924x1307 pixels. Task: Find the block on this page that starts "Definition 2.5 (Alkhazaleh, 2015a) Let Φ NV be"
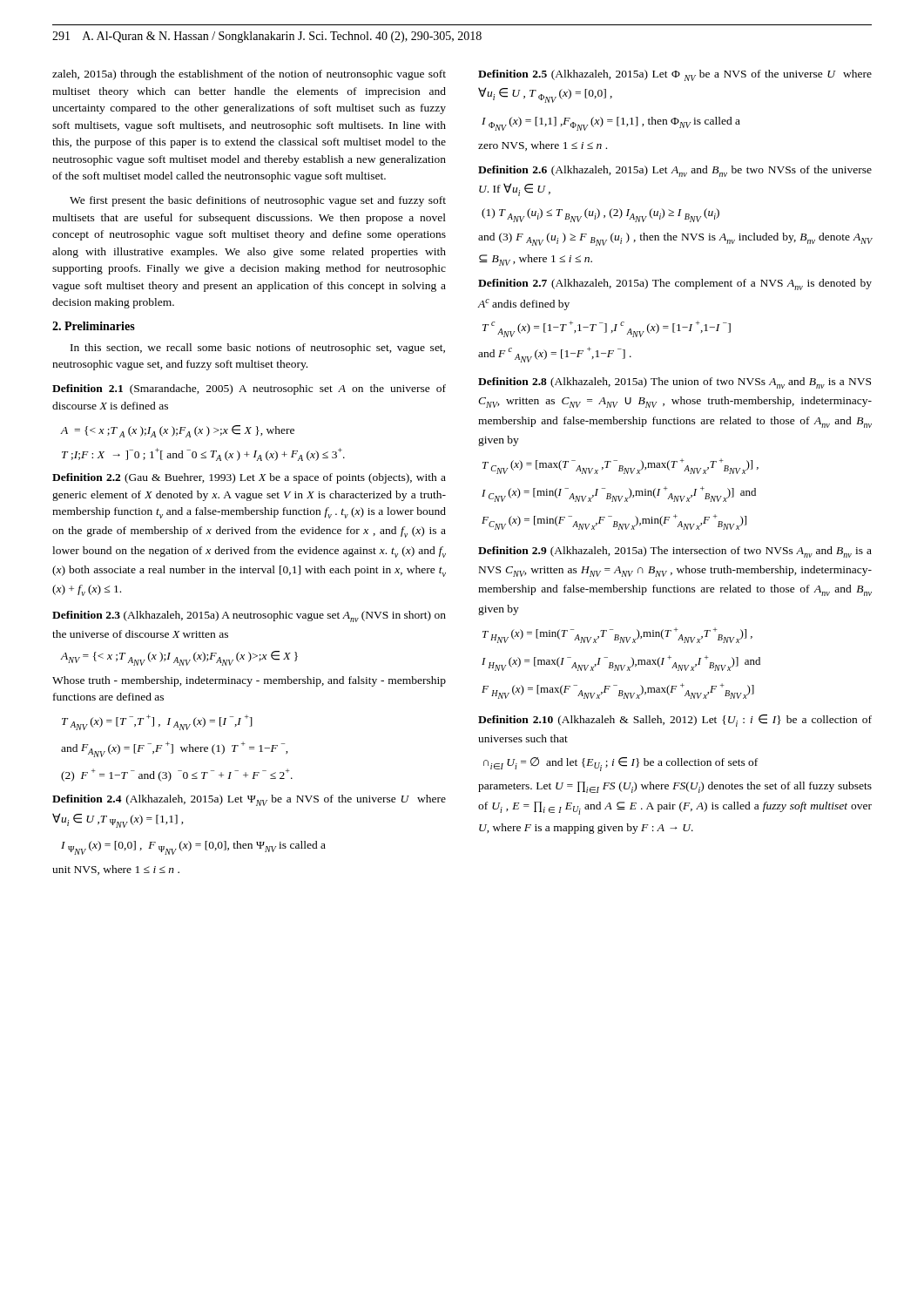(675, 86)
